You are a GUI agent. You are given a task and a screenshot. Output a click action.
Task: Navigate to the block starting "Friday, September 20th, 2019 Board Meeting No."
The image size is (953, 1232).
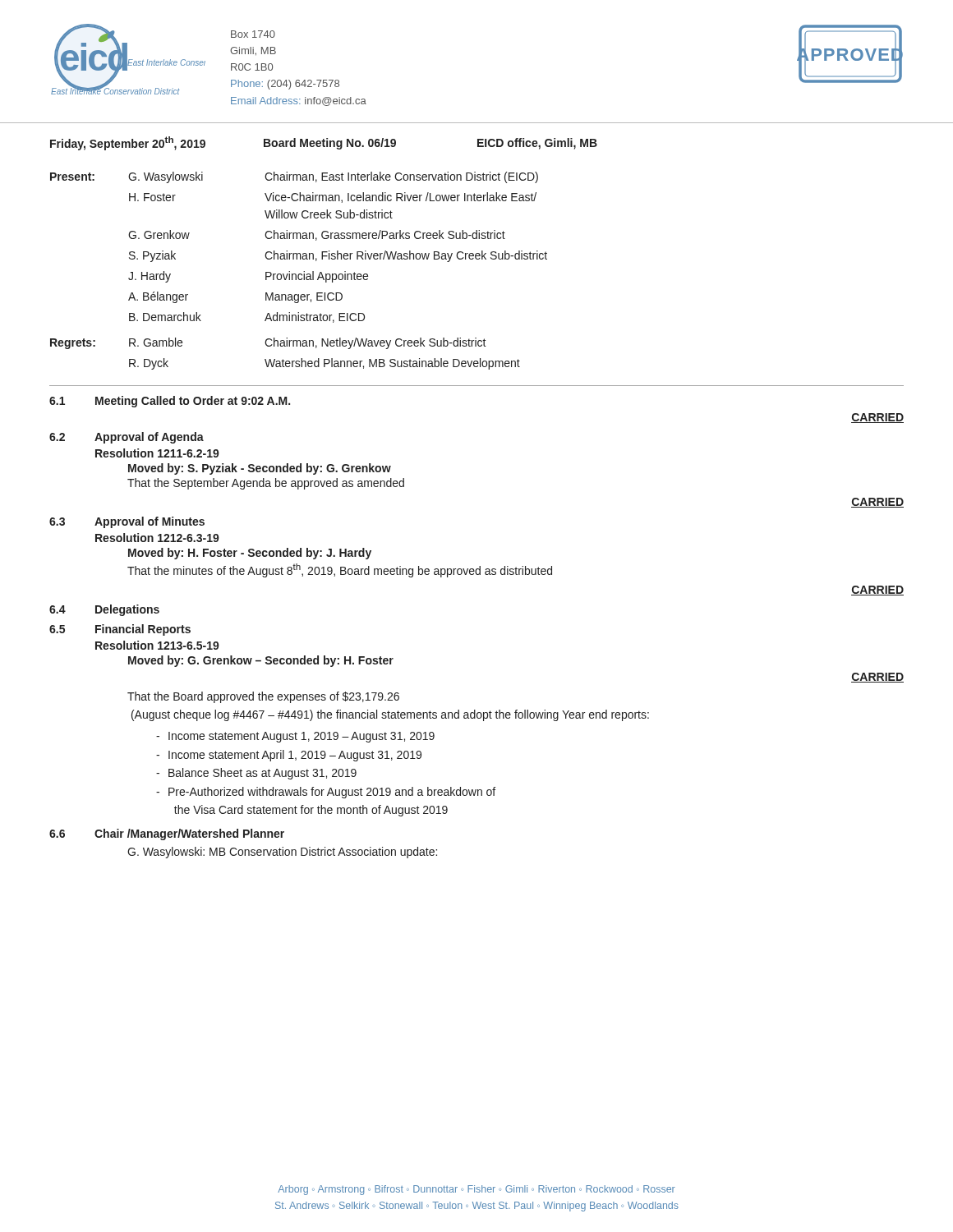click(x=476, y=142)
